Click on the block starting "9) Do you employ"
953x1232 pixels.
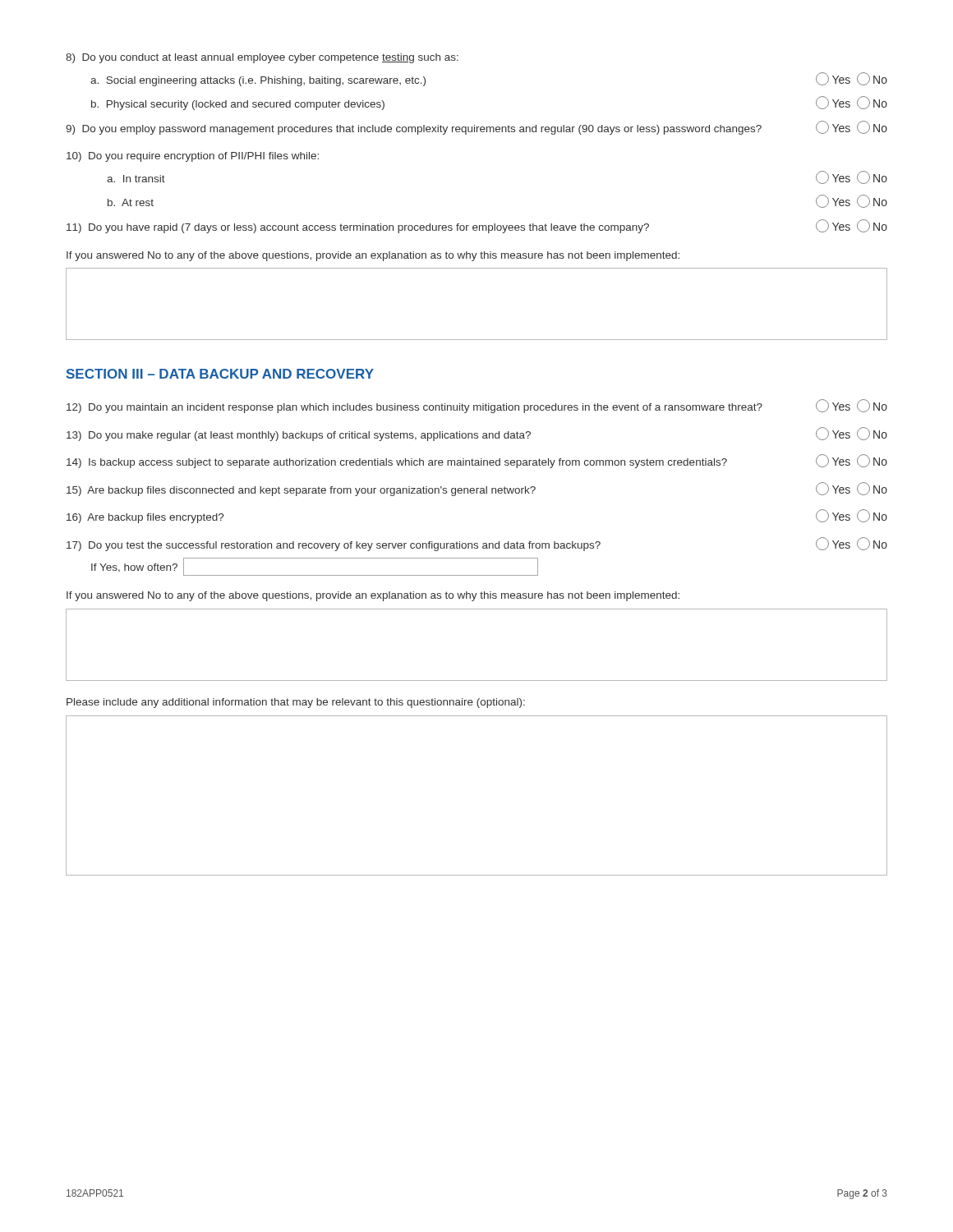(x=476, y=128)
